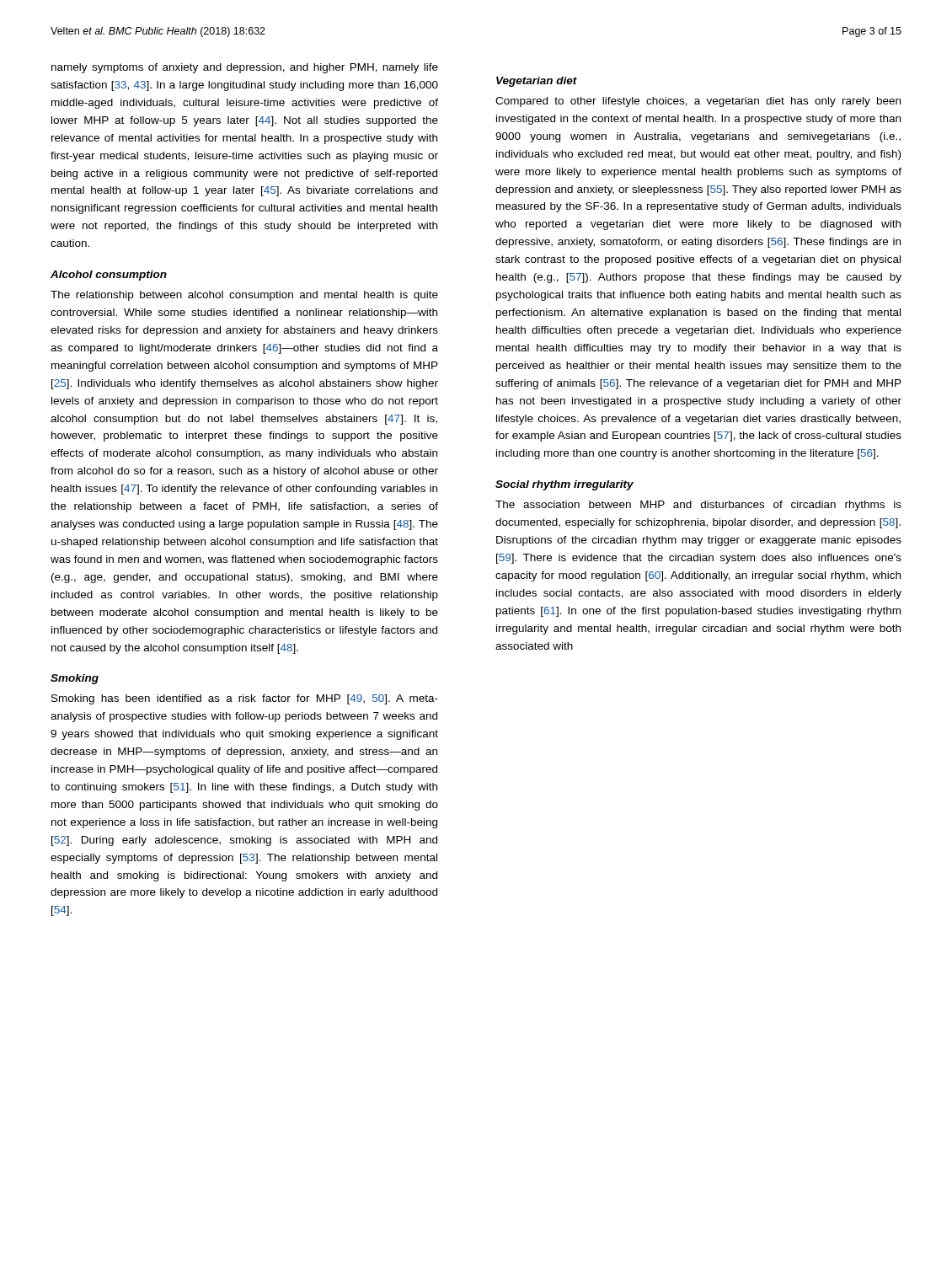This screenshot has height=1264, width=952.
Task: Click on the passage starting "Alcohol consumption"
Action: click(109, 274)
